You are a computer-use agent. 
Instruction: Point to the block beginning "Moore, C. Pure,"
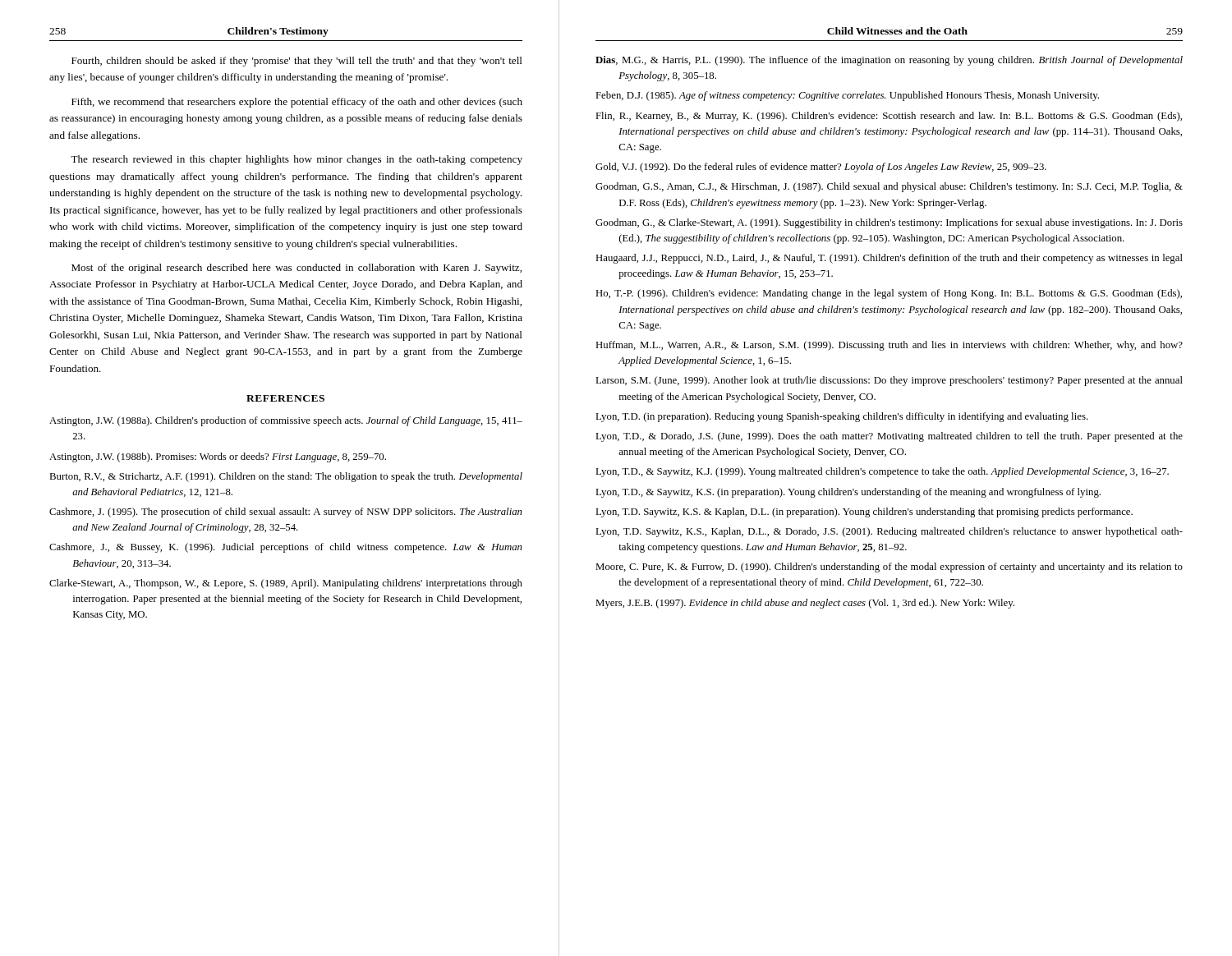click(x=889, y=575)
